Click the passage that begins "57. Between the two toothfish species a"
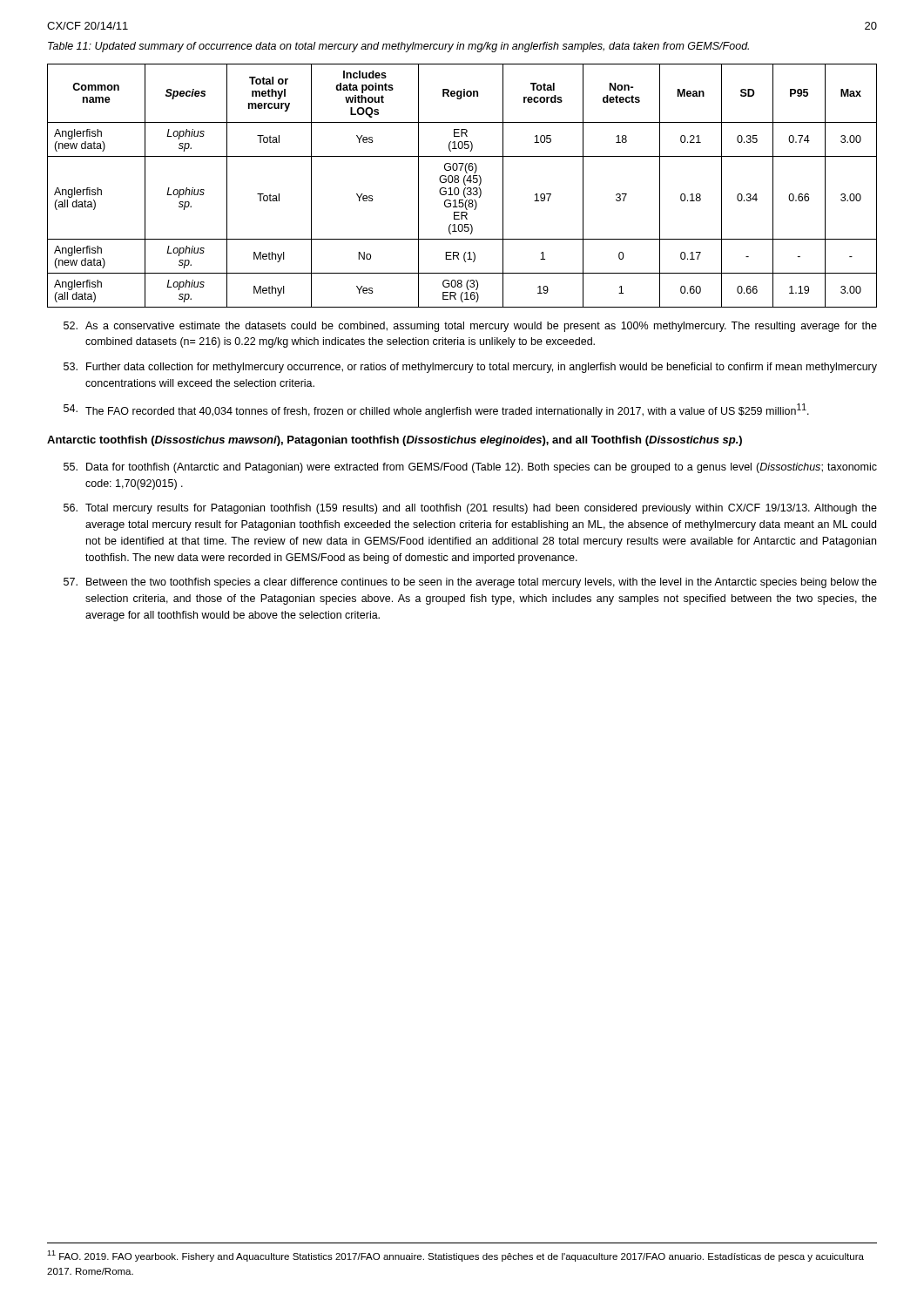The height and width of the screenshot is (1307, 924). point(462,599)
